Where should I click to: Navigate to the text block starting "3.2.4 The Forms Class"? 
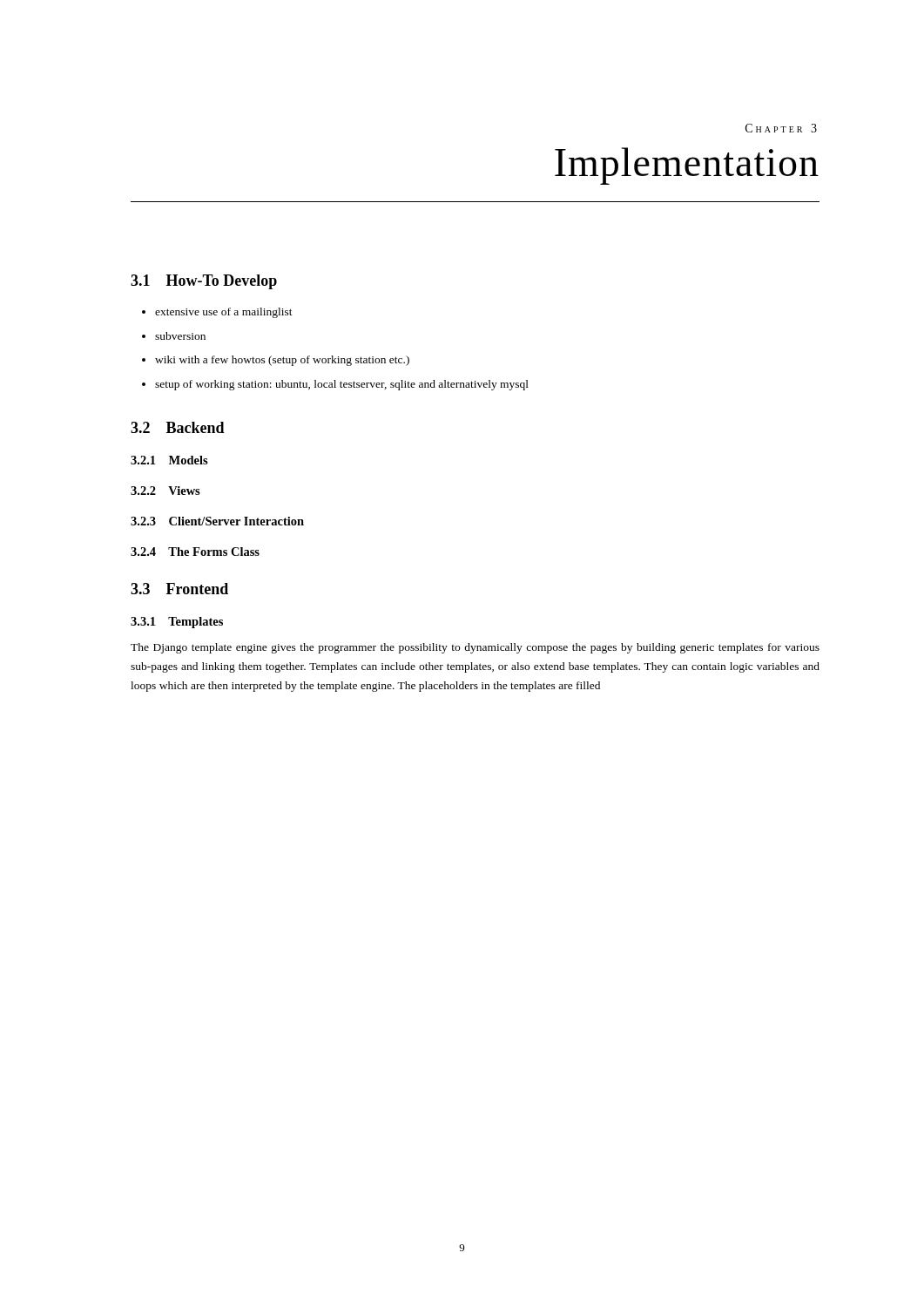point(195,552)
